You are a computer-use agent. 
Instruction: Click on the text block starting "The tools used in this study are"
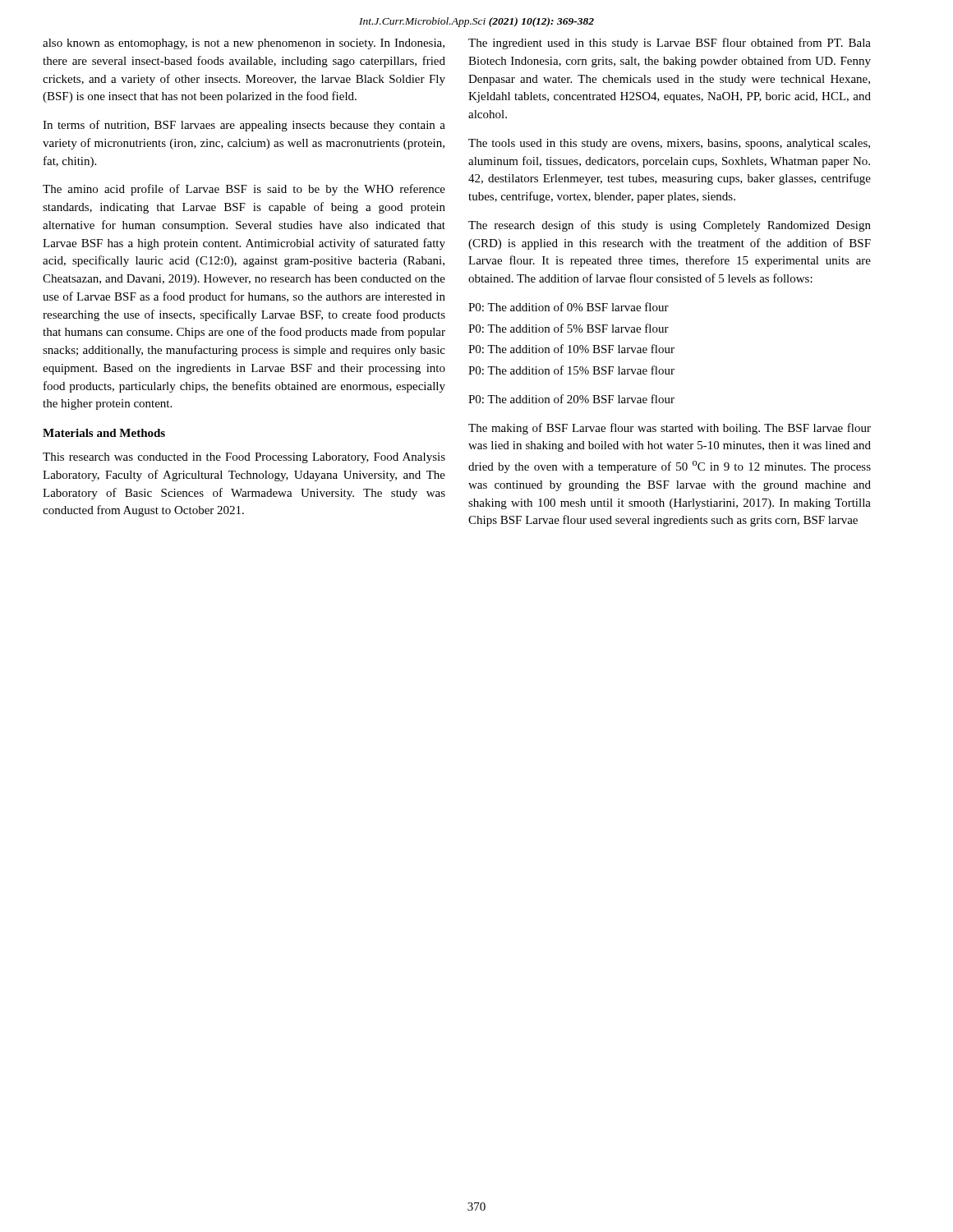(x=670, y=170)
